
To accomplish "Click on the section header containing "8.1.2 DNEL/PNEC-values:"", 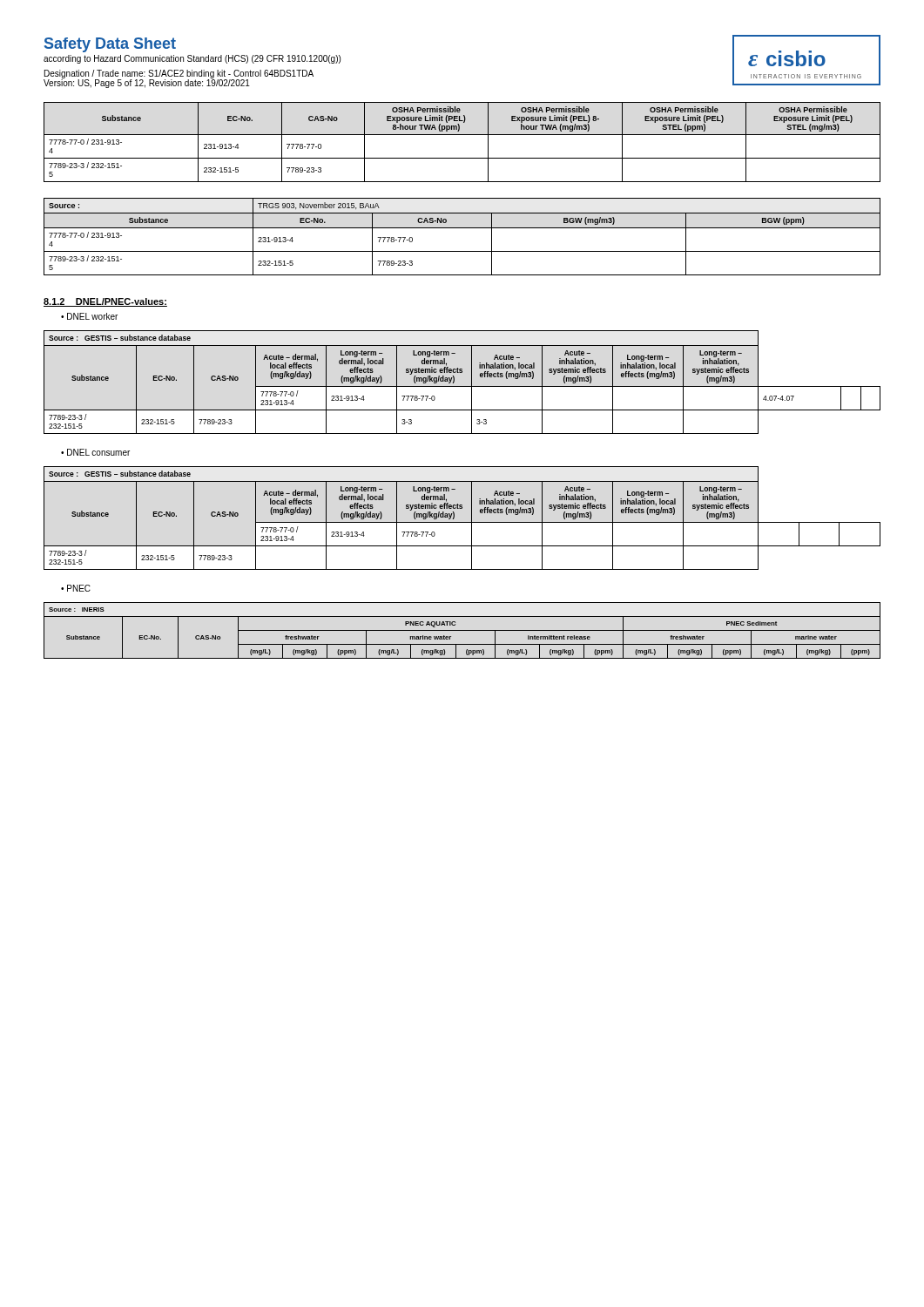I will click(x=105, y=302).
